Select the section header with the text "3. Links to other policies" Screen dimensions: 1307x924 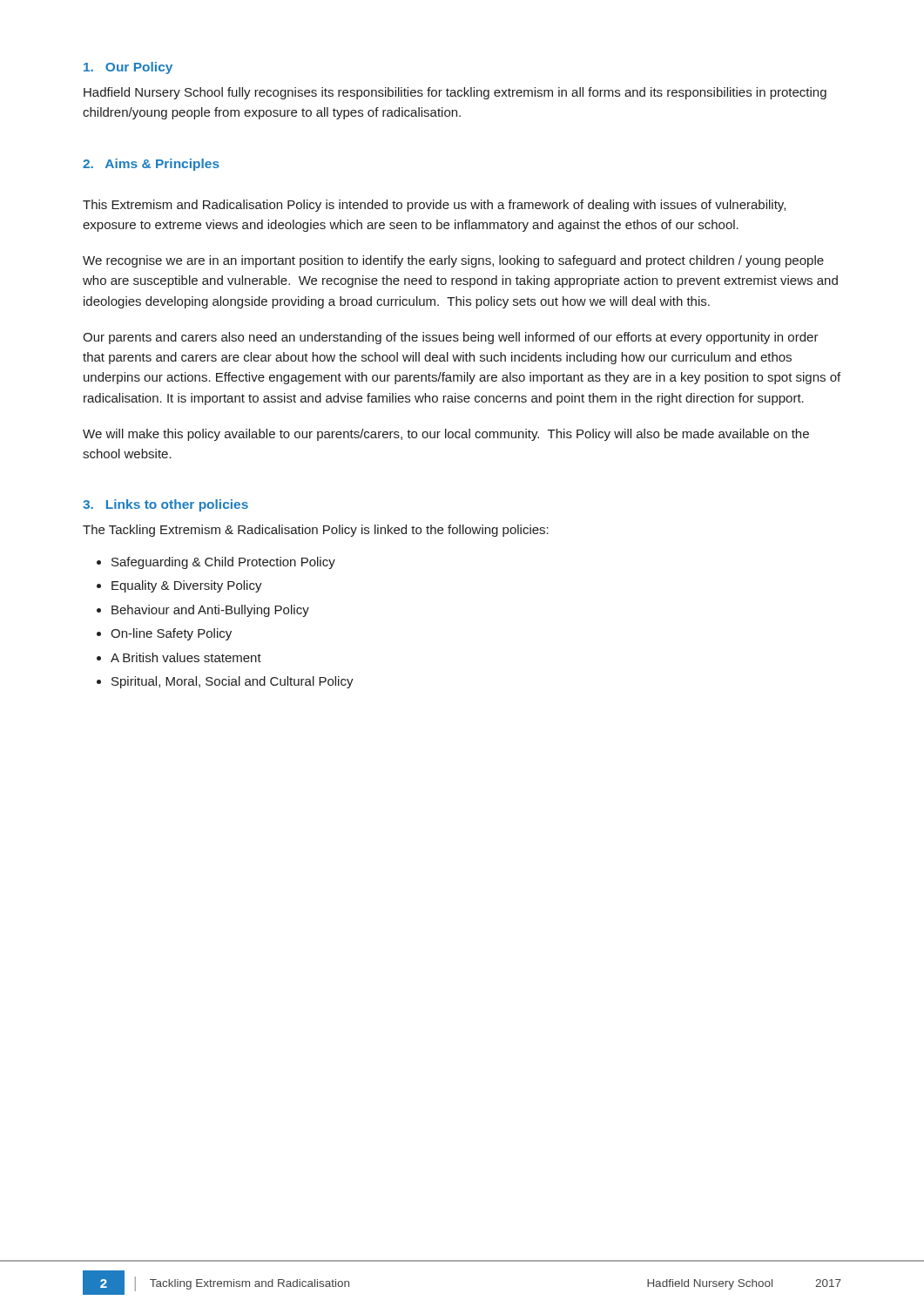[166, 504]
